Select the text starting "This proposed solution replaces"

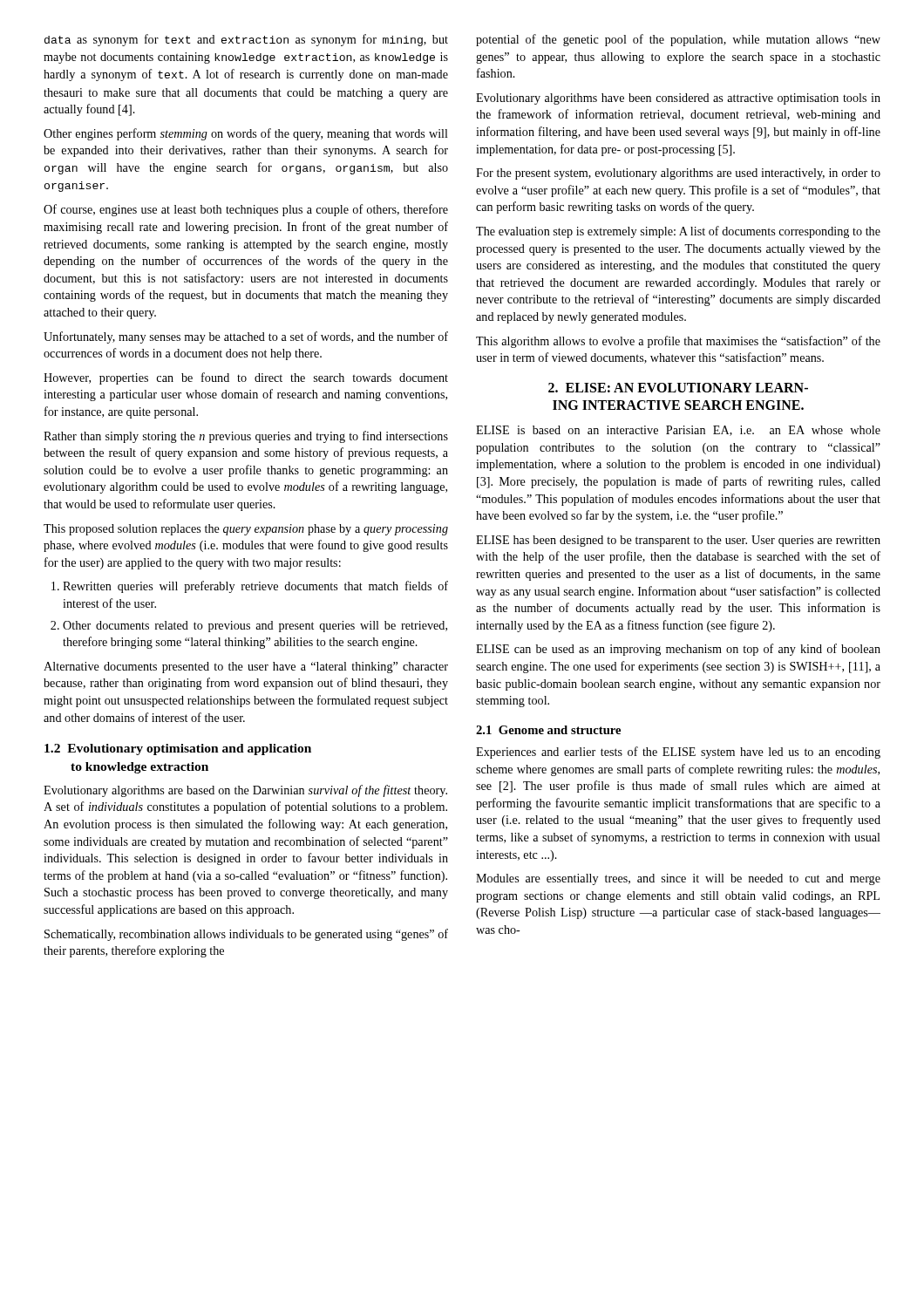coord(246,546)
